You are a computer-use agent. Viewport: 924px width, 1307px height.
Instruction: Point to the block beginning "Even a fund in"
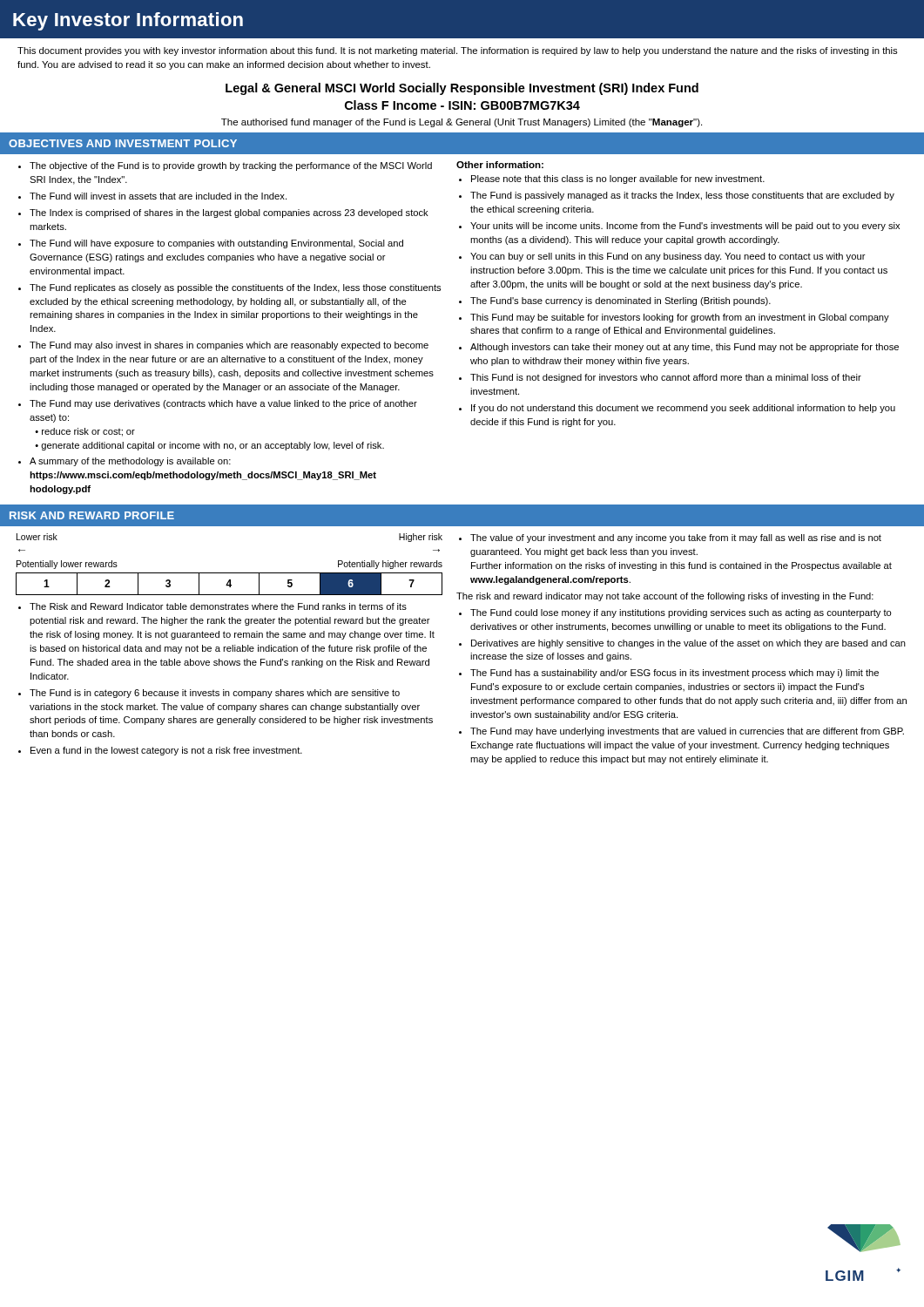[x=166, y=750]
